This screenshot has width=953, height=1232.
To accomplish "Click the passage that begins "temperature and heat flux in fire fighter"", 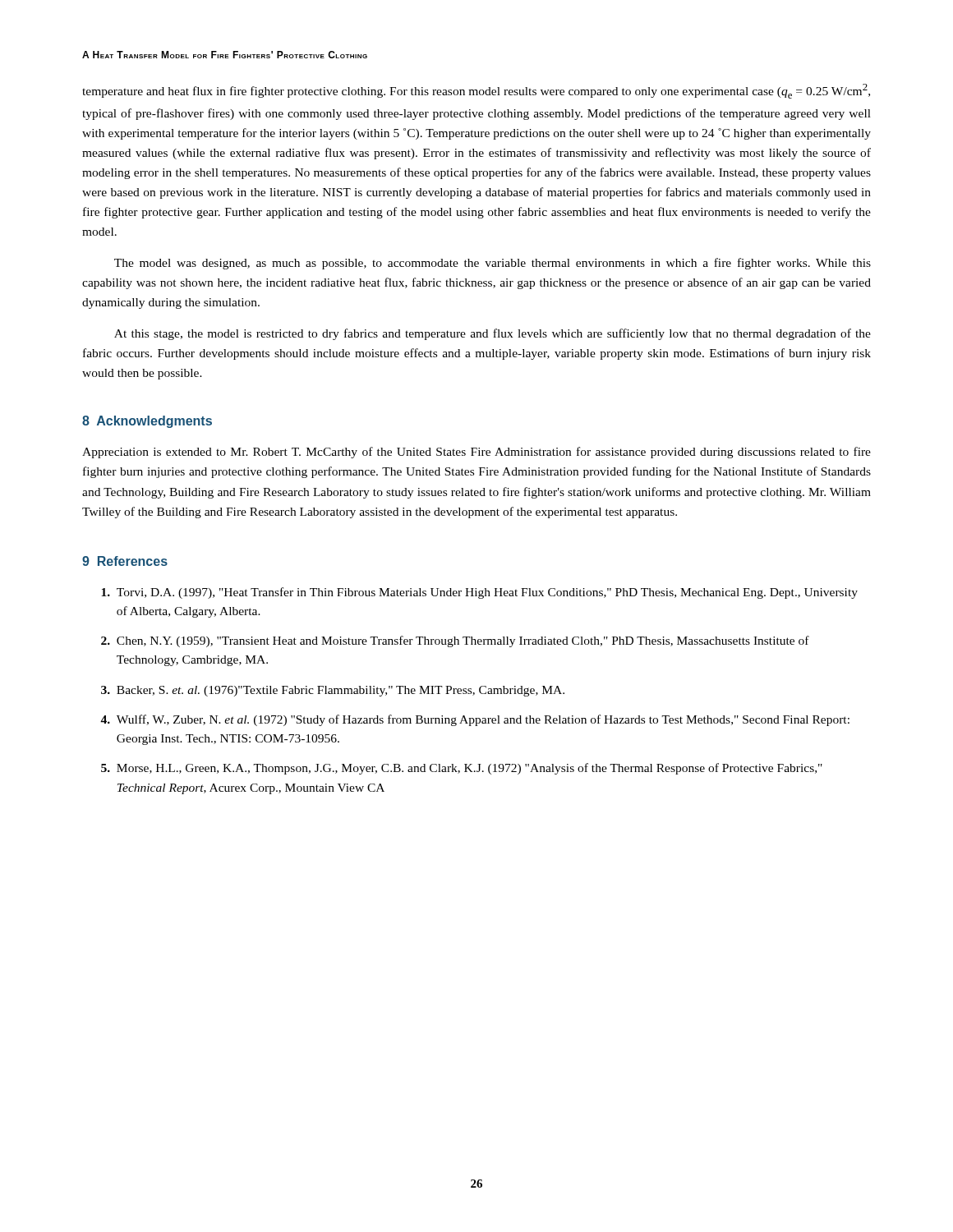I will [x=476, y=159].
